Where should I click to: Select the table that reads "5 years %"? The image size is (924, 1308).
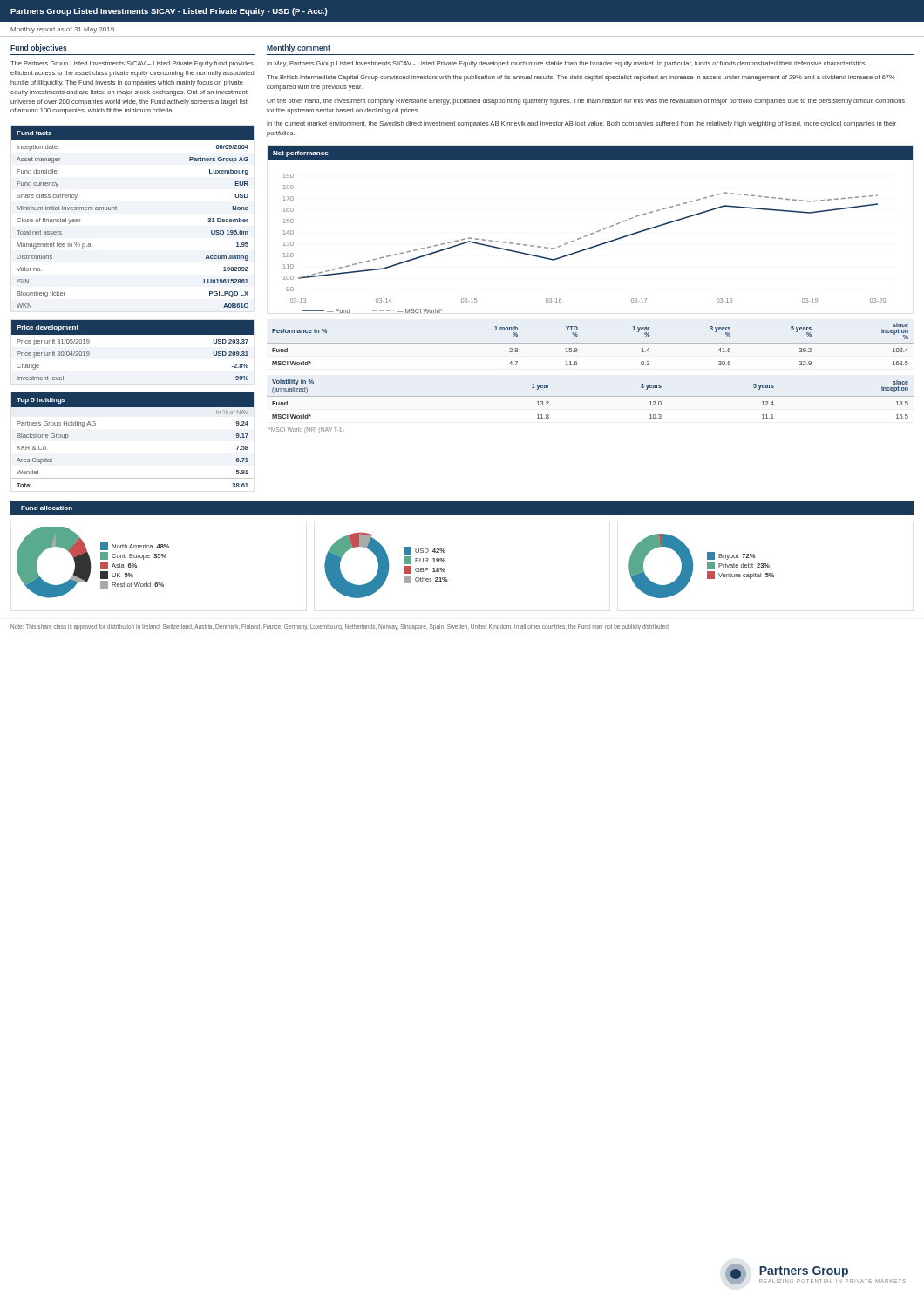[x=590, y=345]
